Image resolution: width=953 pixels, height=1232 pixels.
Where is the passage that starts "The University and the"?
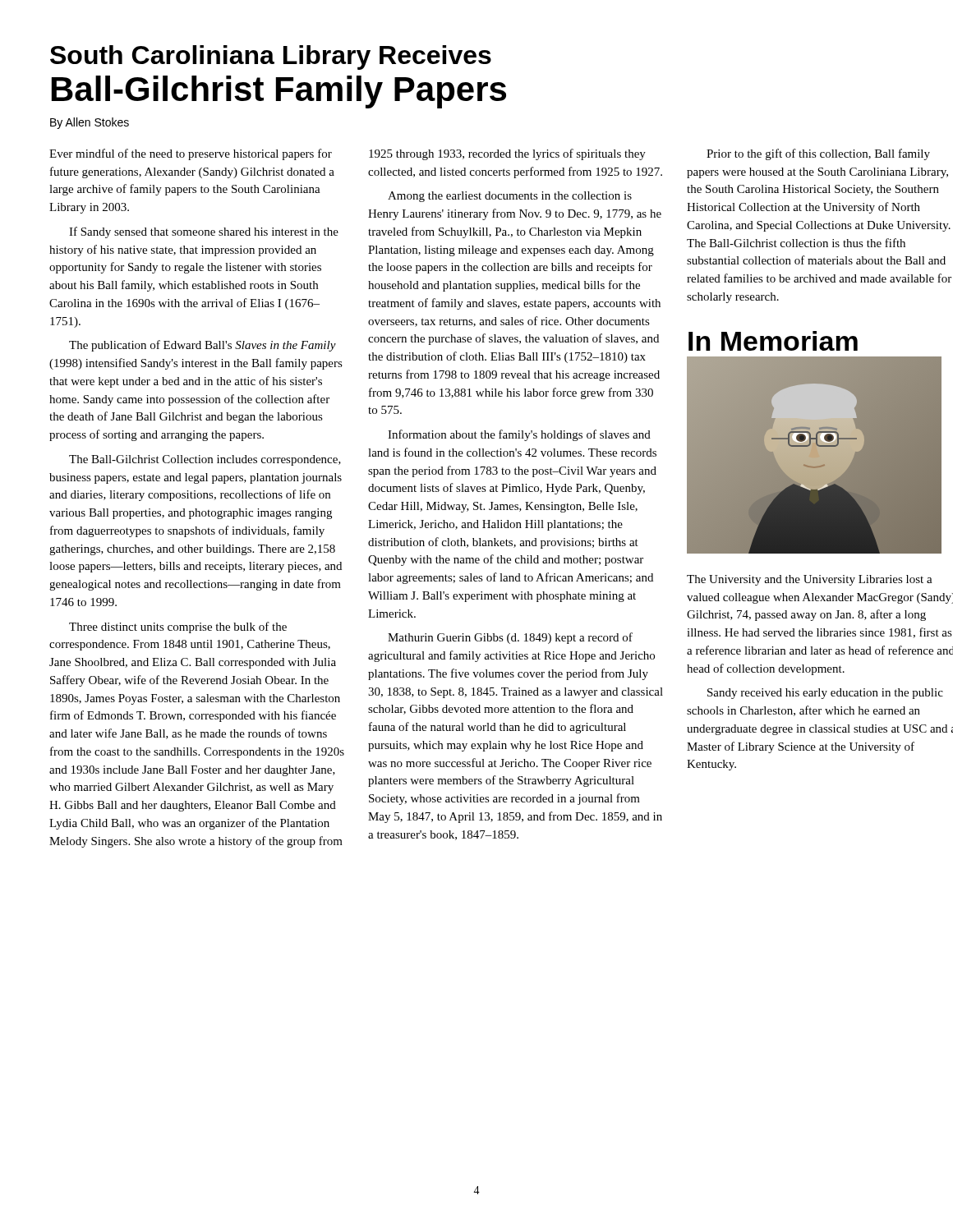(x=820, y=672)
